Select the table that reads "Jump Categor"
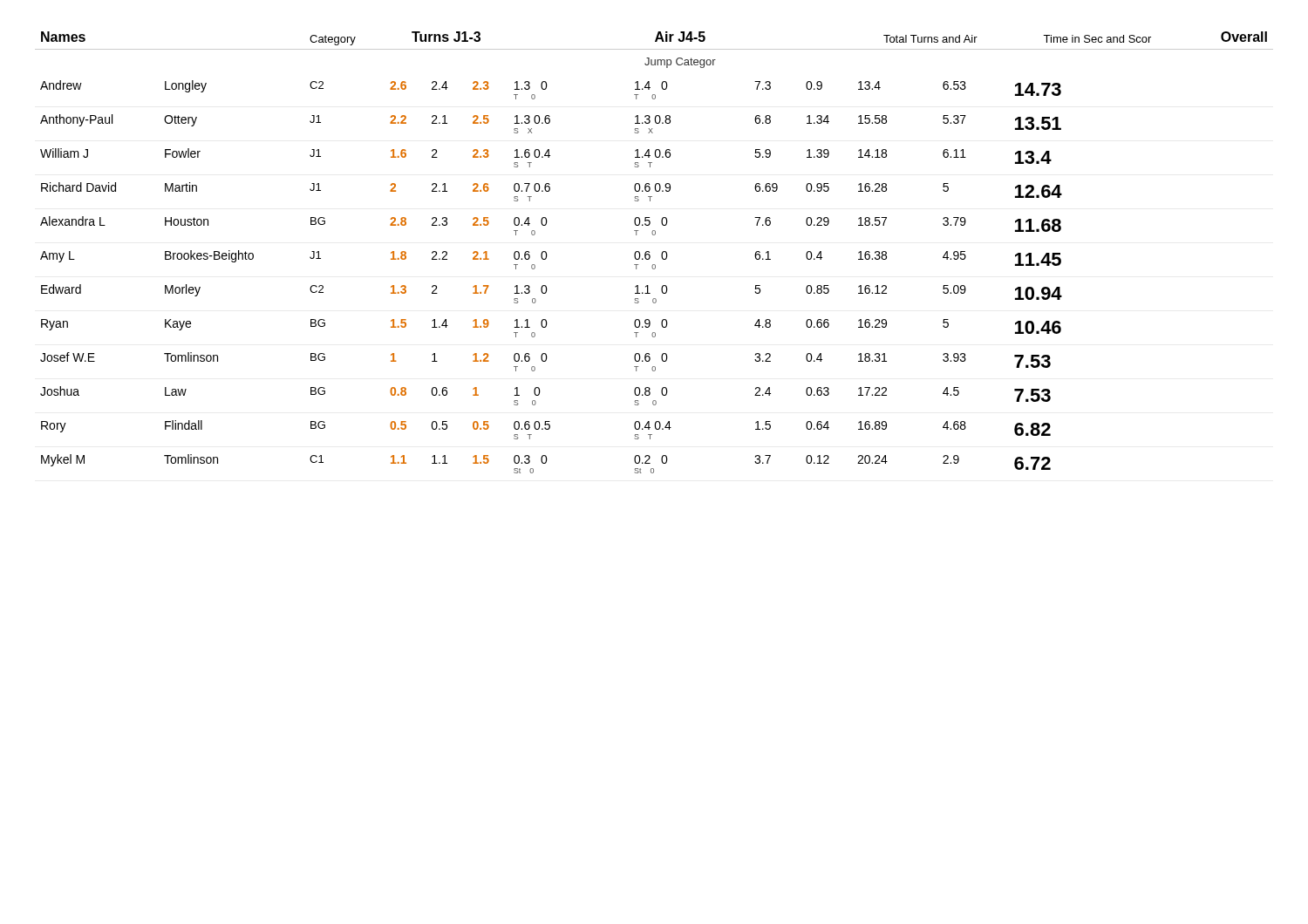The width and height of the screenshot is (1308, 924). pyautogui.click(x=654, y=254)
